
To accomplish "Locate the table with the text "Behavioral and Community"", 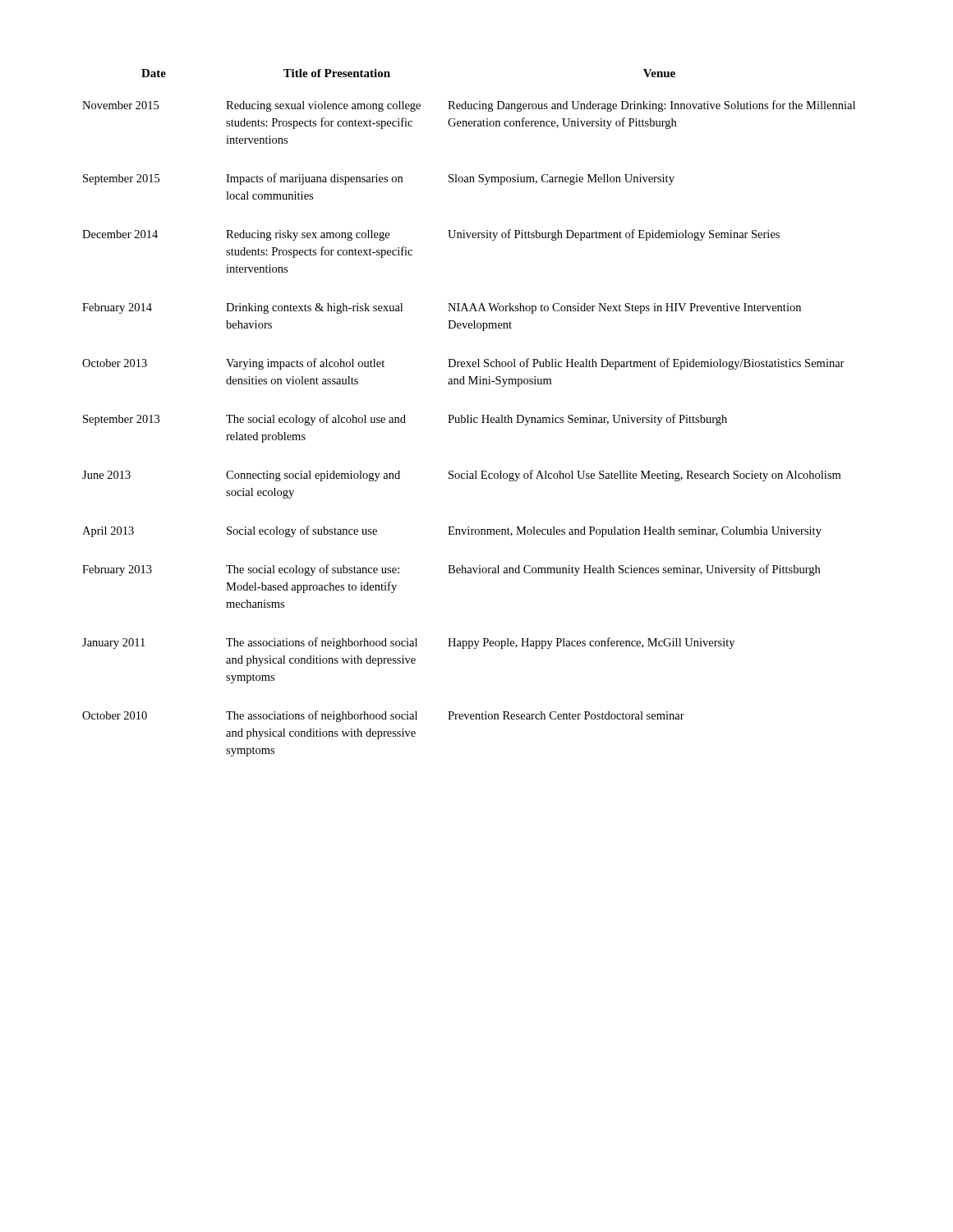I will coord(476,419).
